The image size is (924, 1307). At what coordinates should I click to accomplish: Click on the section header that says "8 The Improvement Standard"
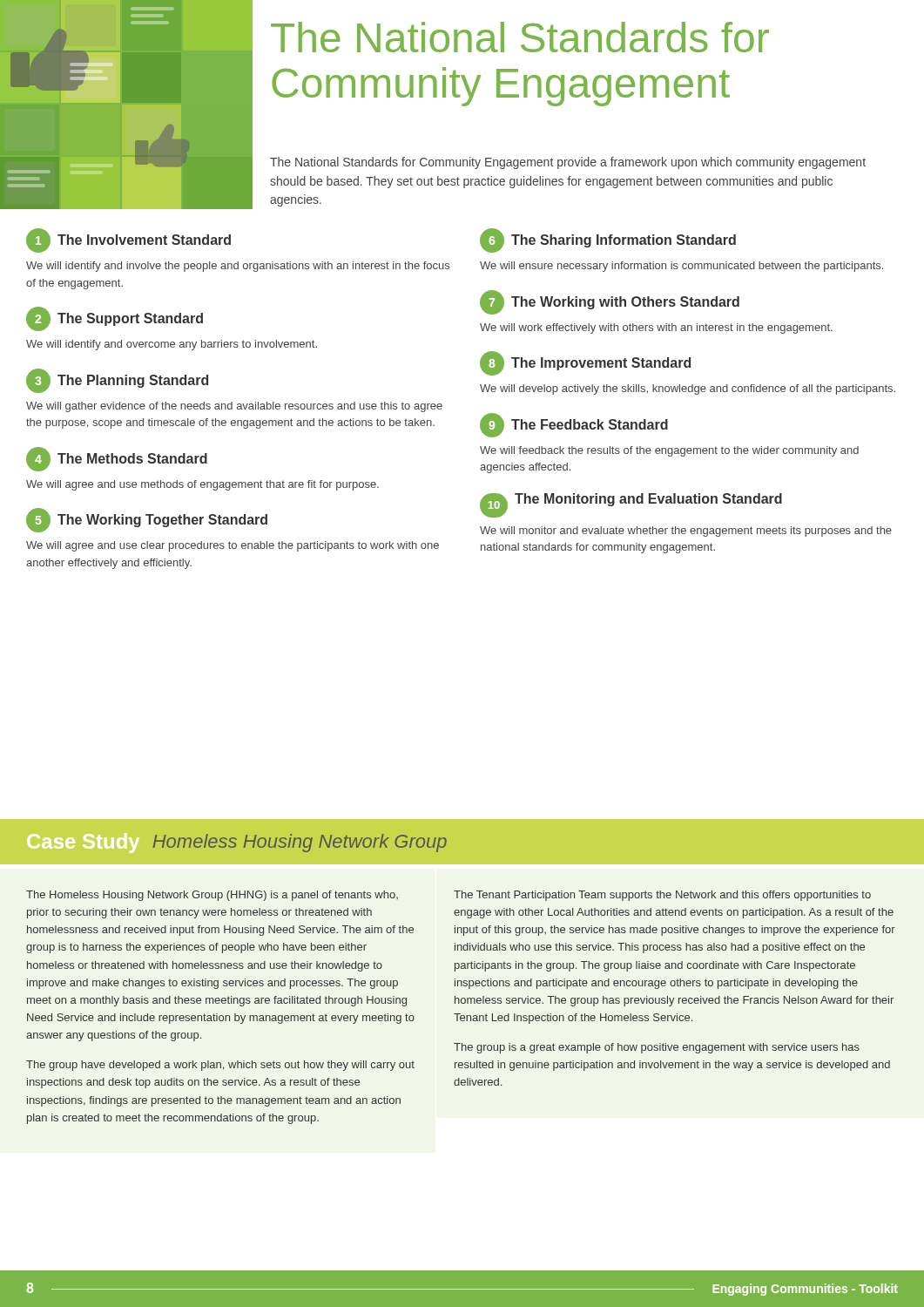586,363
